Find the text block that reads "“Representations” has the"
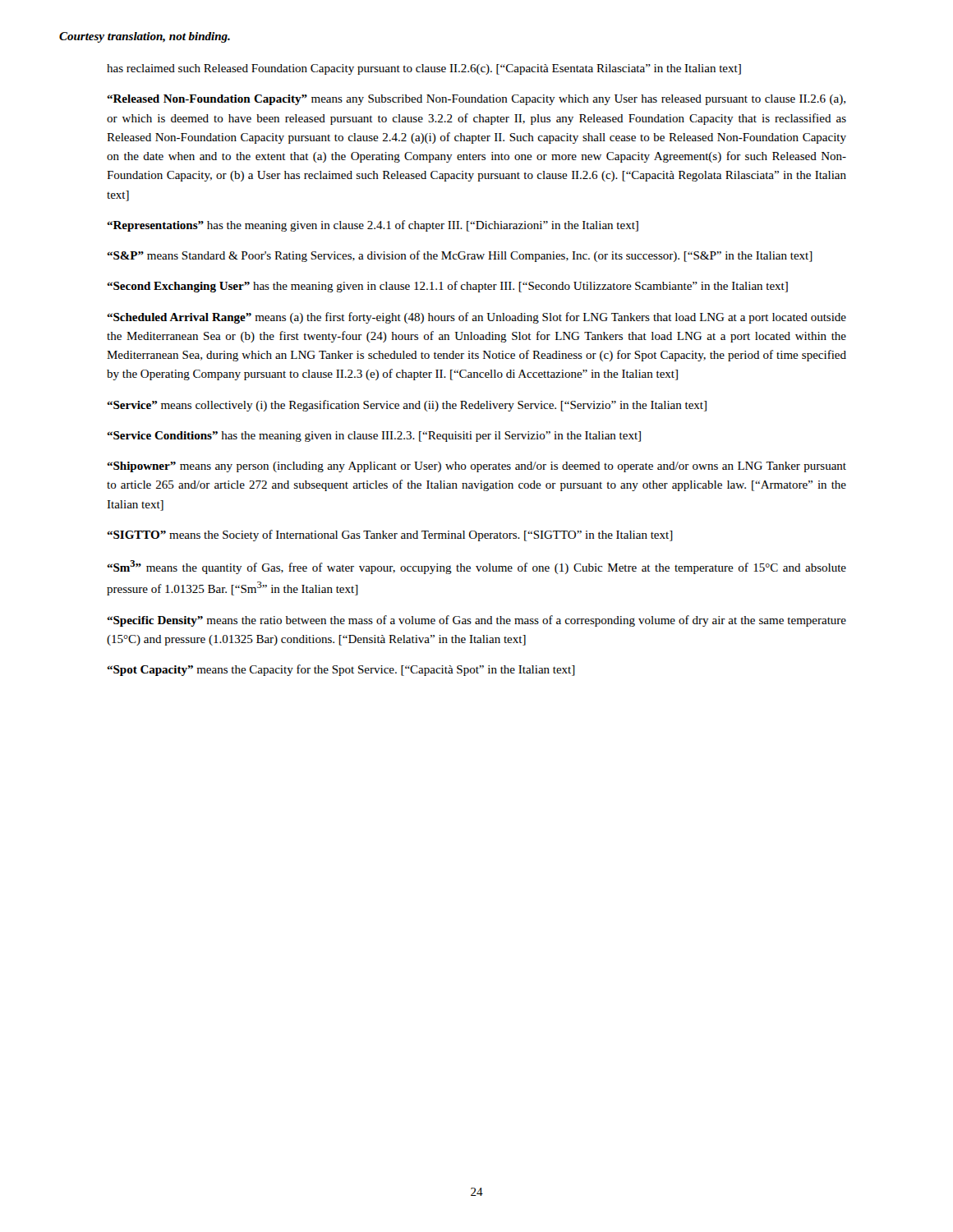The width and height of the screenshot is (953, 1232). [x=476, y=225]
